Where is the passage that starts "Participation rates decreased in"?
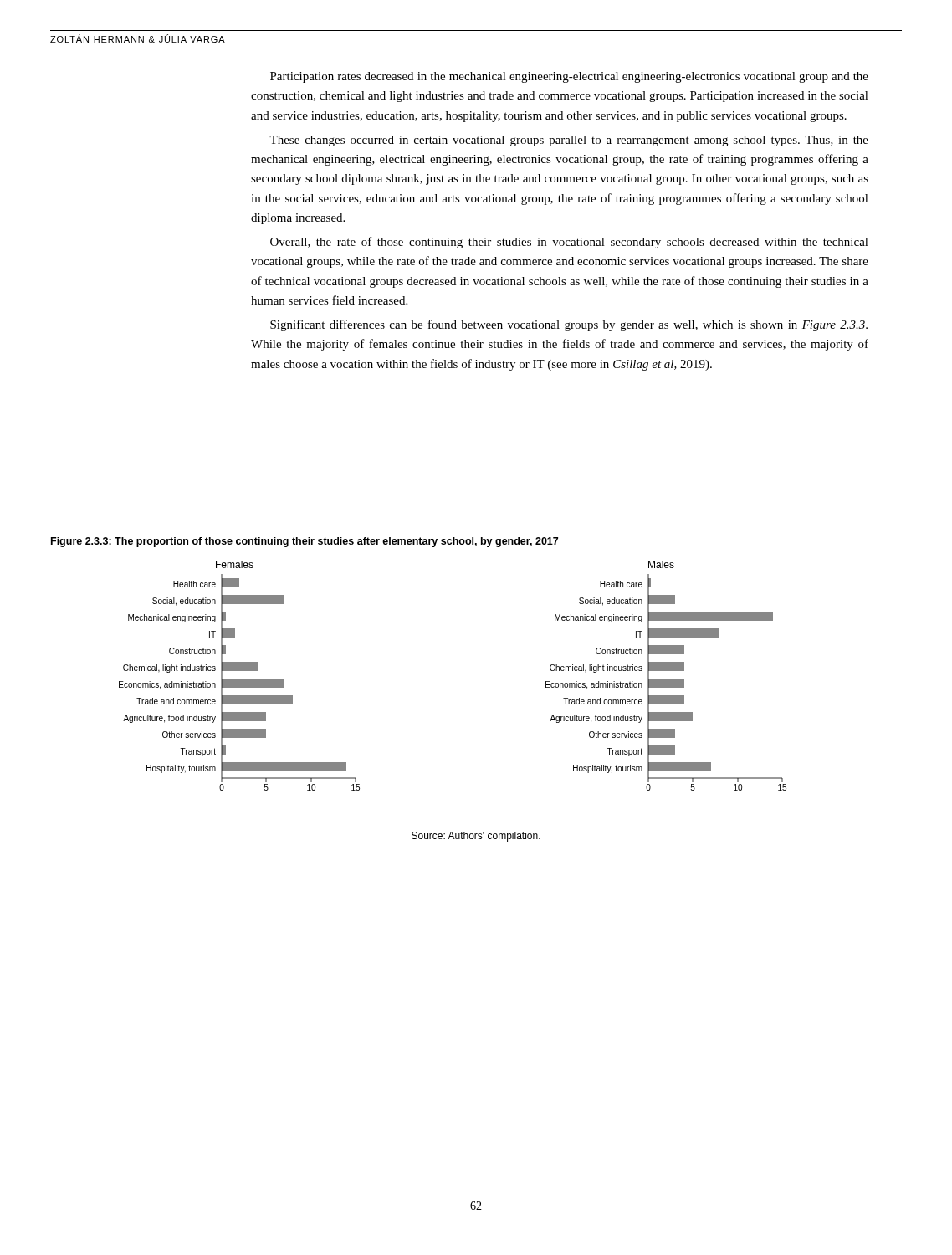Screen dimensions: 1255x952 coord(569,77)
